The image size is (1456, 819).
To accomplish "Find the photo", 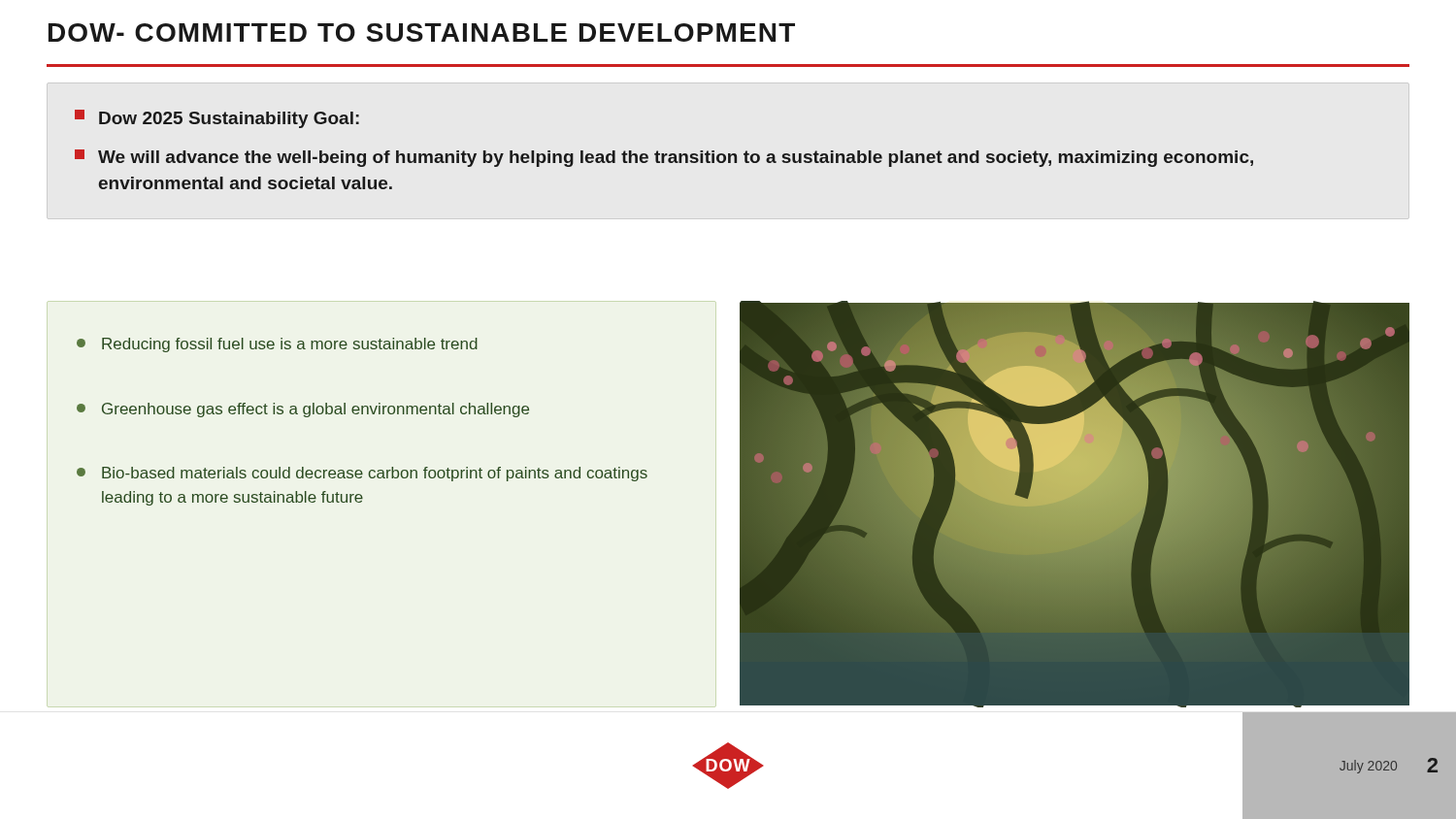I will pos(1075,504).
